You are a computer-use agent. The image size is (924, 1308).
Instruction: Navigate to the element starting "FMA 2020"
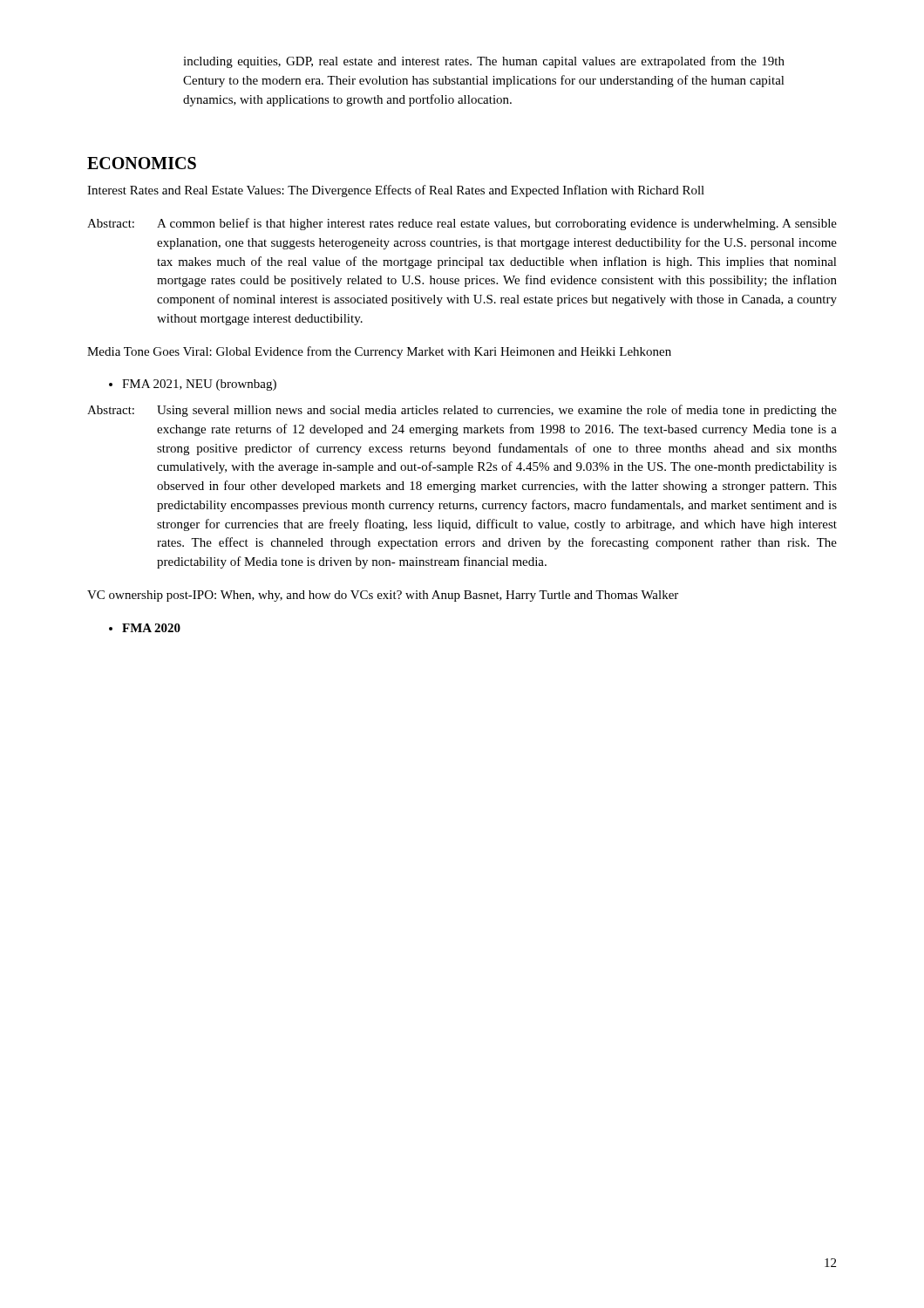point(151,627)
